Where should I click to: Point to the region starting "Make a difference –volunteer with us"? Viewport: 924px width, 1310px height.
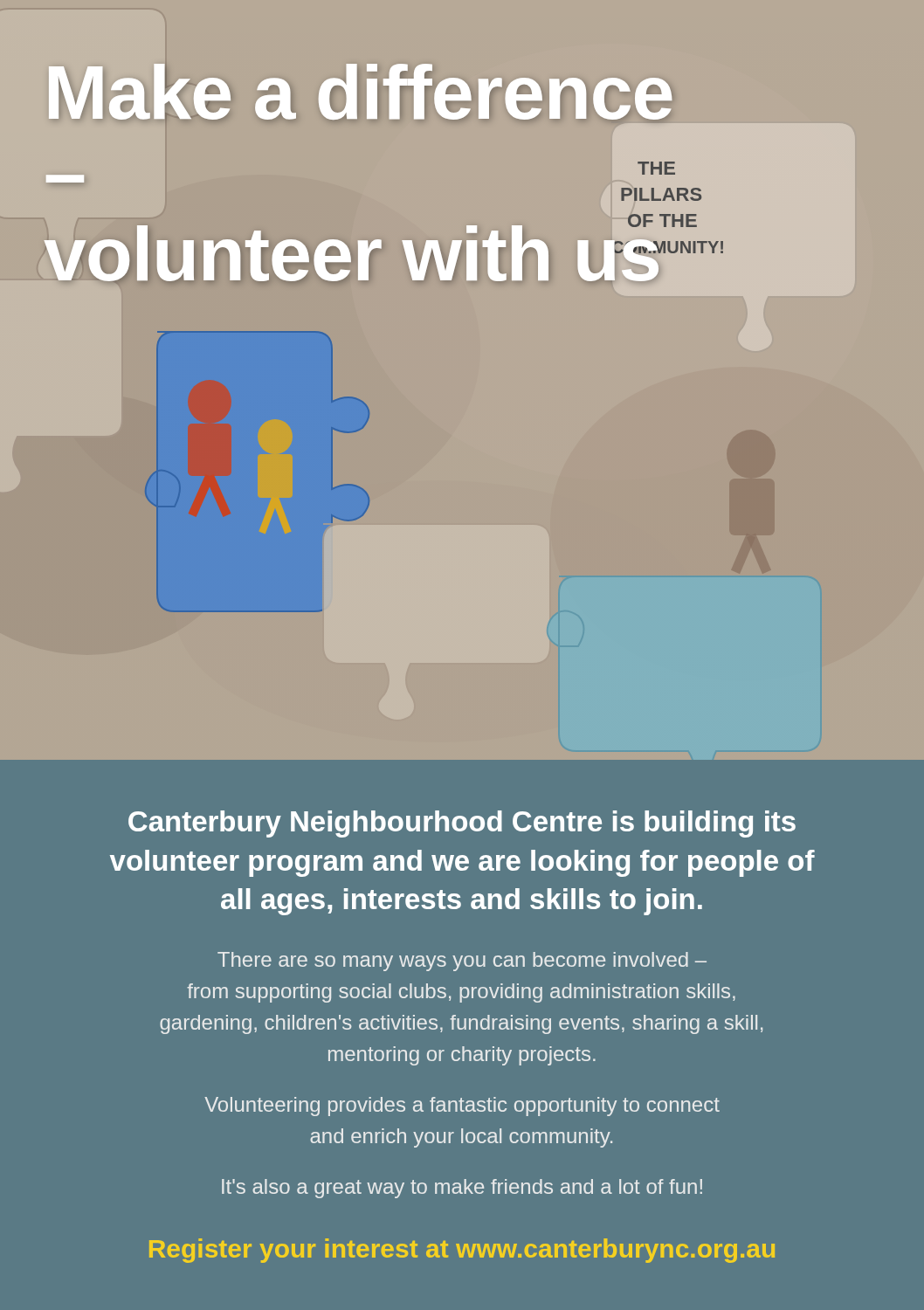point(384,173)
